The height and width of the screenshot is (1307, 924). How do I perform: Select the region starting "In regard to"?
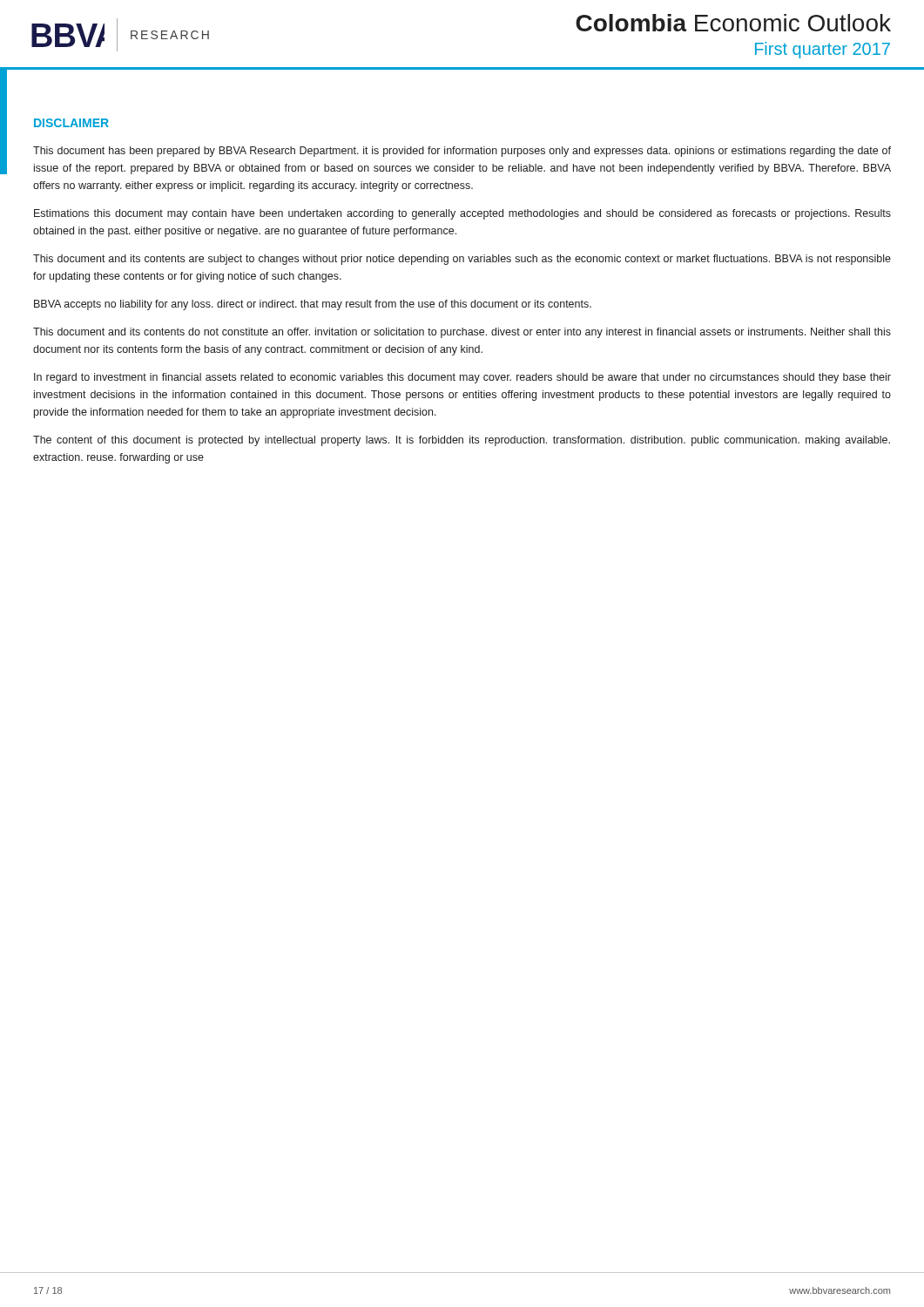point(462,395)
